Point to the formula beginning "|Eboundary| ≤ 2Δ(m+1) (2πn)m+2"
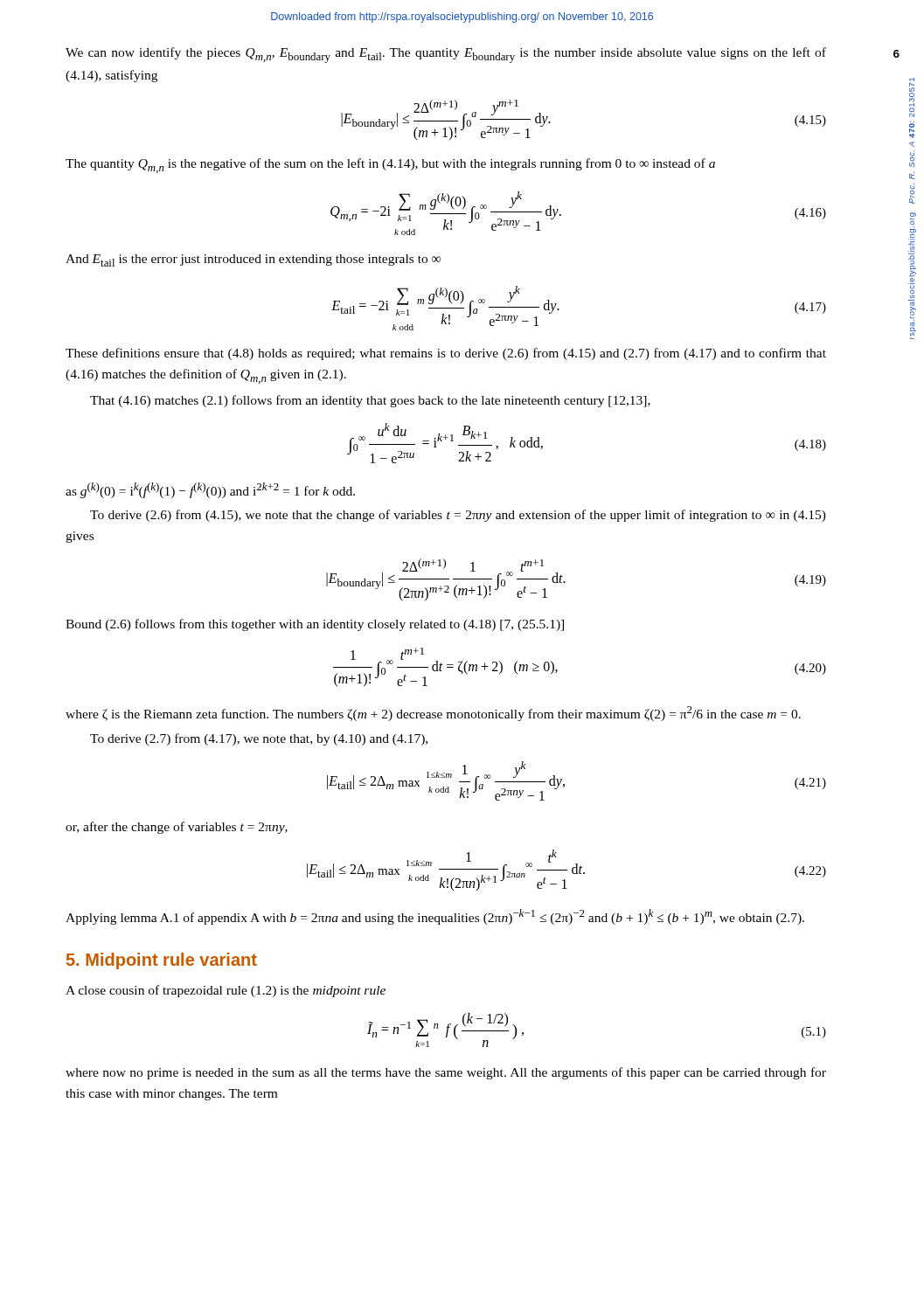Image resolution: width=924 pixels, height=1311 pixels. pos(576,579)
